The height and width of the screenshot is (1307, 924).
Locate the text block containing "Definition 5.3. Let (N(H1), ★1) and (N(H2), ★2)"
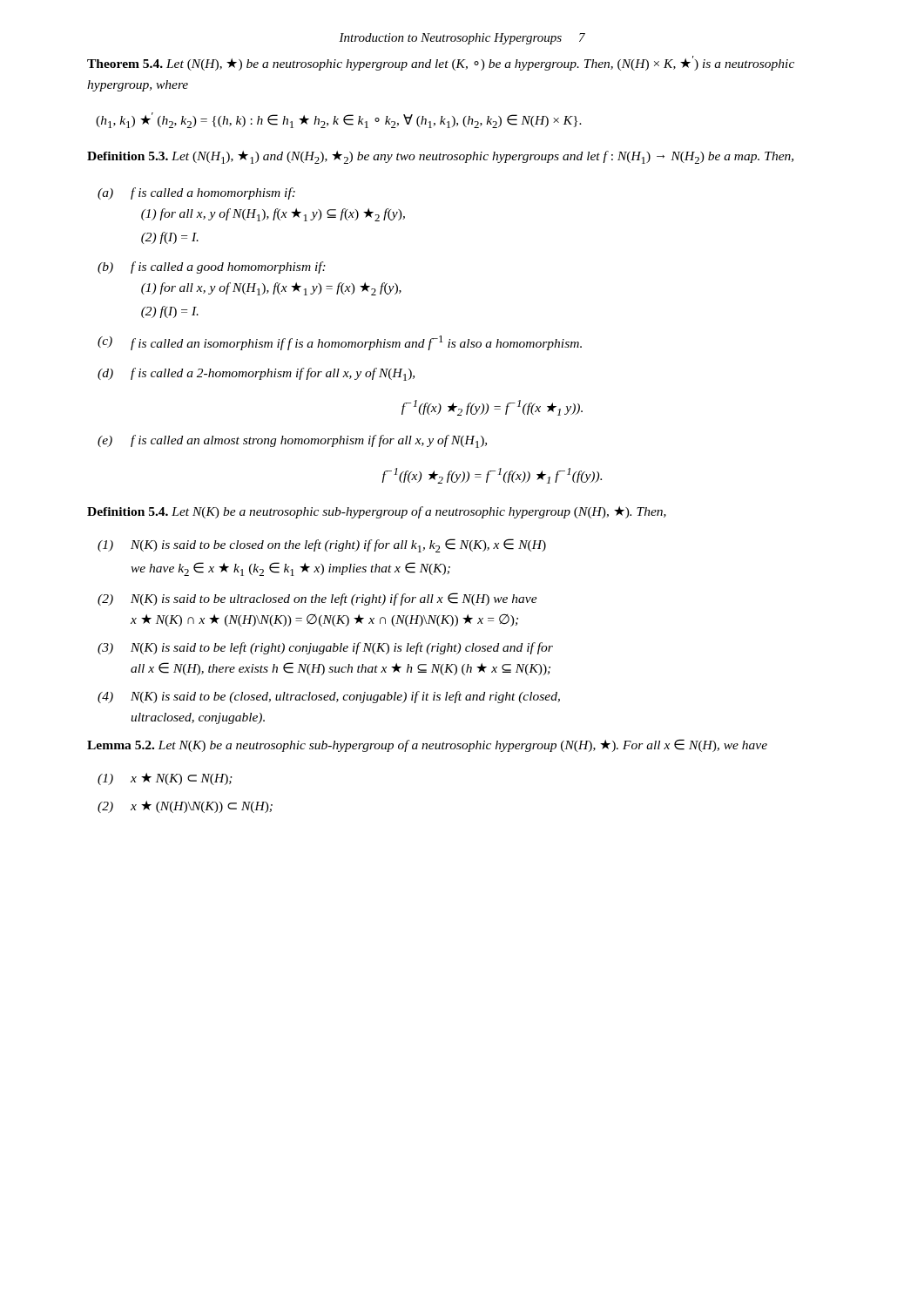[441, 158]
